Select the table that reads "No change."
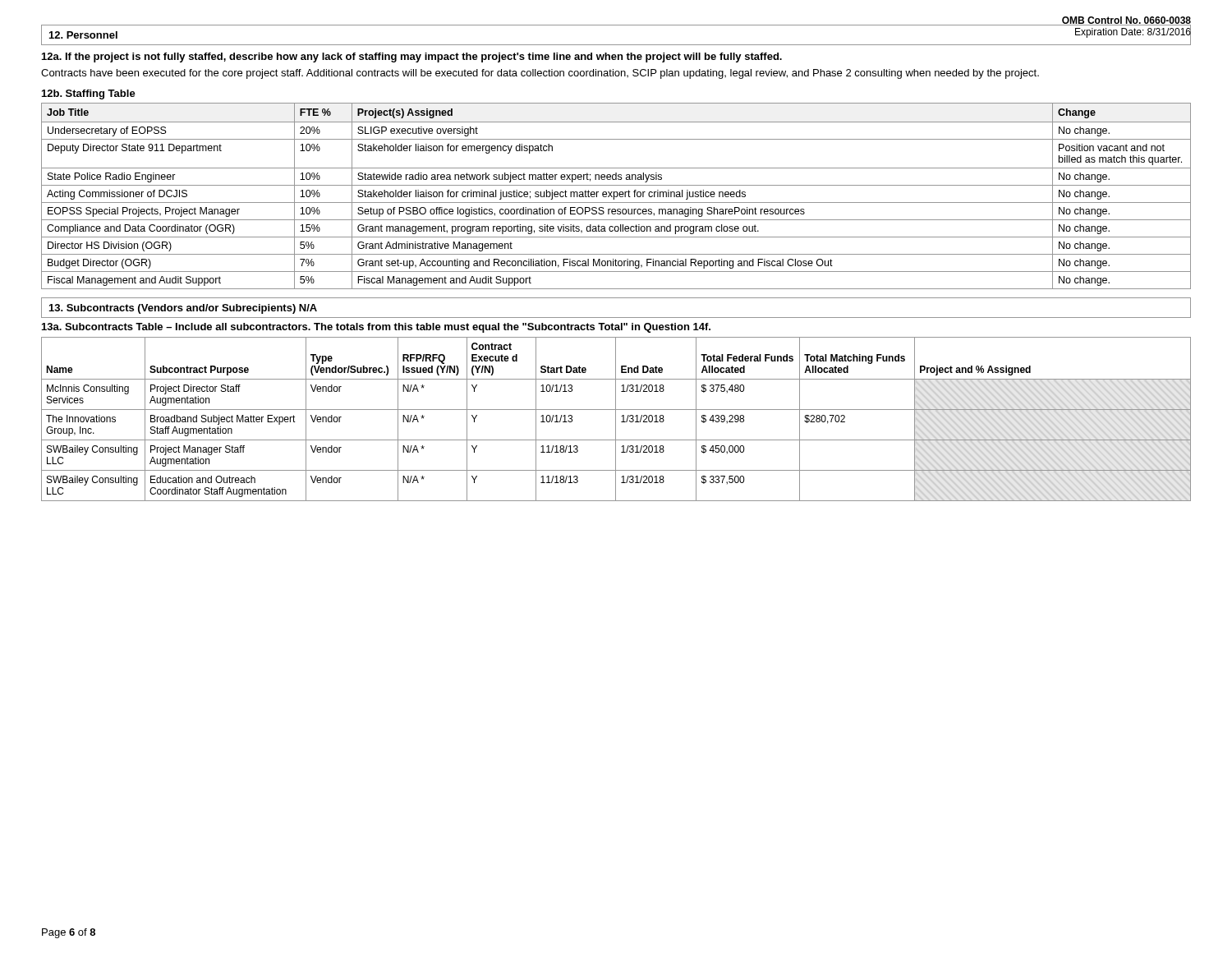The image size is (1232, 953). coord(616,196)
